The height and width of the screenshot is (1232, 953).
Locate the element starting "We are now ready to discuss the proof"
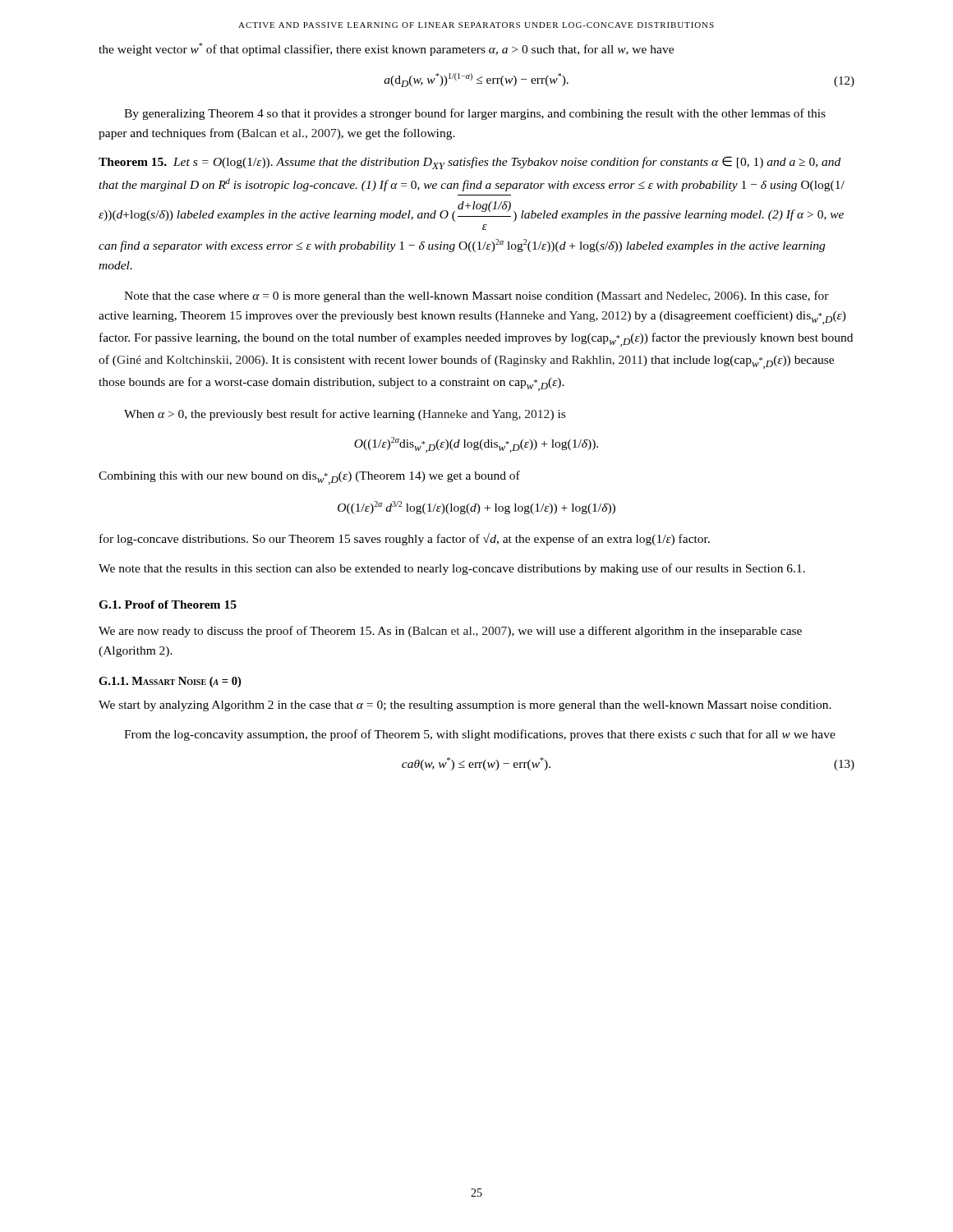(476, 640)
